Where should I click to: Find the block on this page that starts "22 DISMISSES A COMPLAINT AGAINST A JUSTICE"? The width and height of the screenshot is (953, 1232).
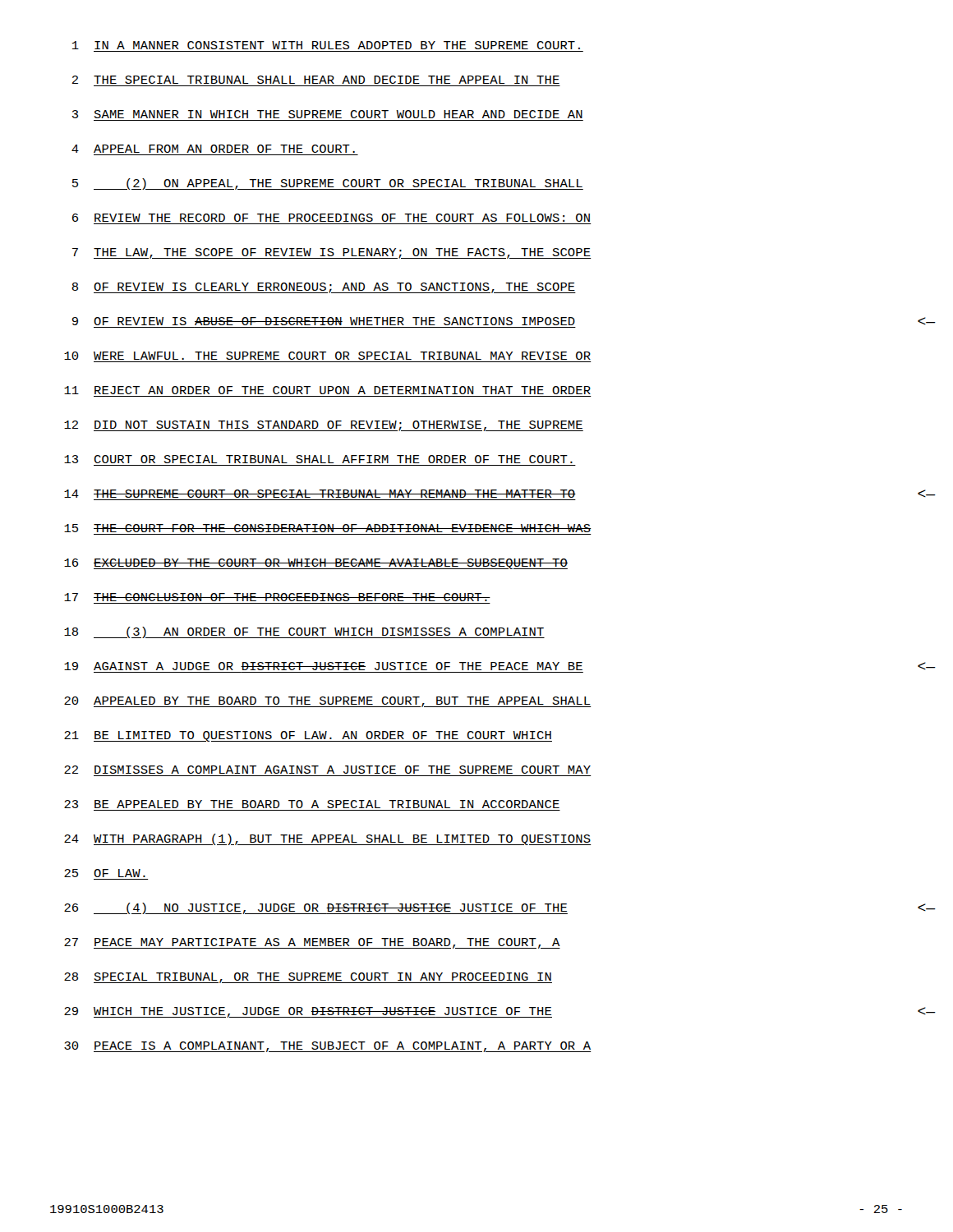476,770
